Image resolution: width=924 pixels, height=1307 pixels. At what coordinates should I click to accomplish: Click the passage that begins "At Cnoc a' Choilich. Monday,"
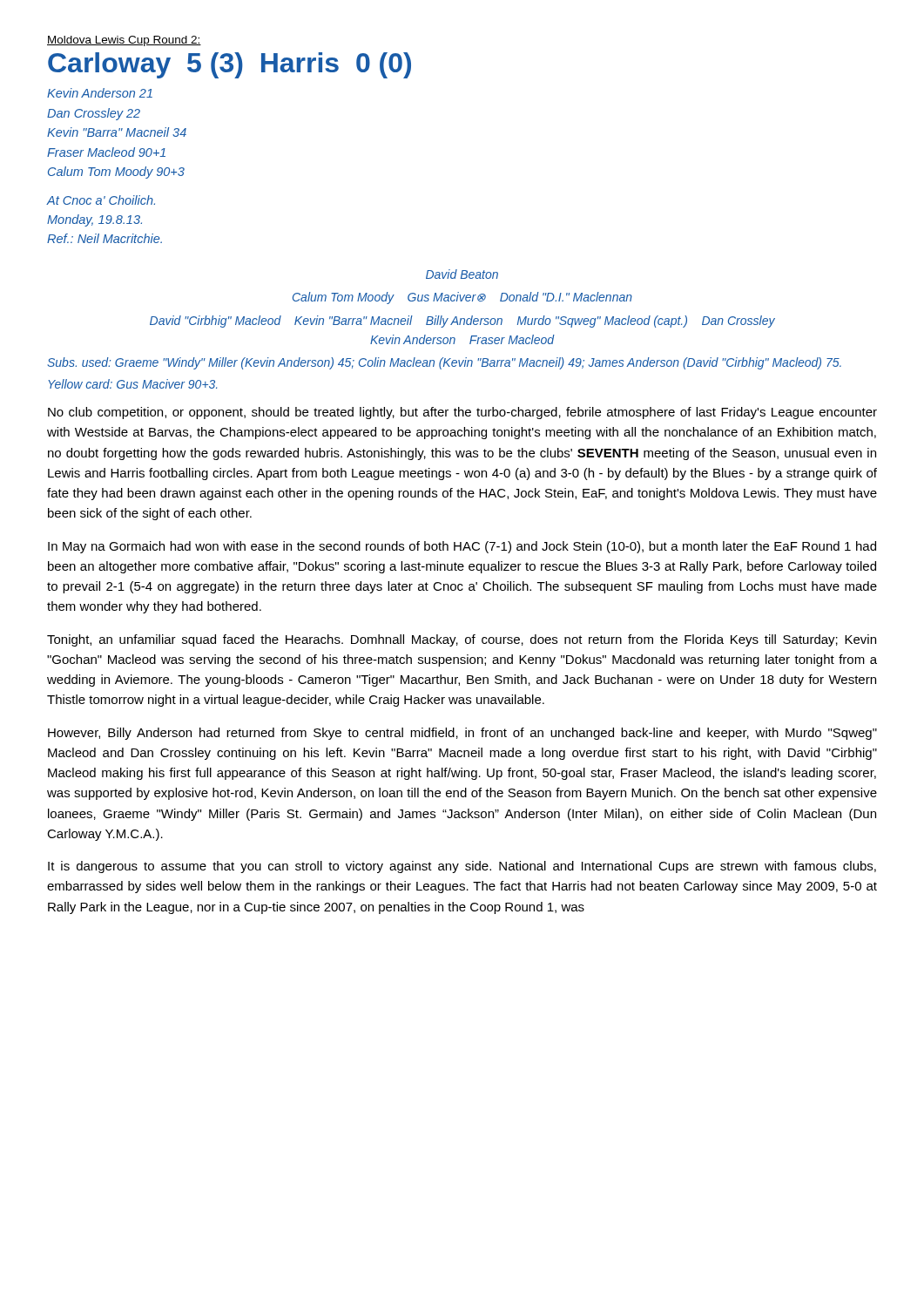(x=105, y=220)
